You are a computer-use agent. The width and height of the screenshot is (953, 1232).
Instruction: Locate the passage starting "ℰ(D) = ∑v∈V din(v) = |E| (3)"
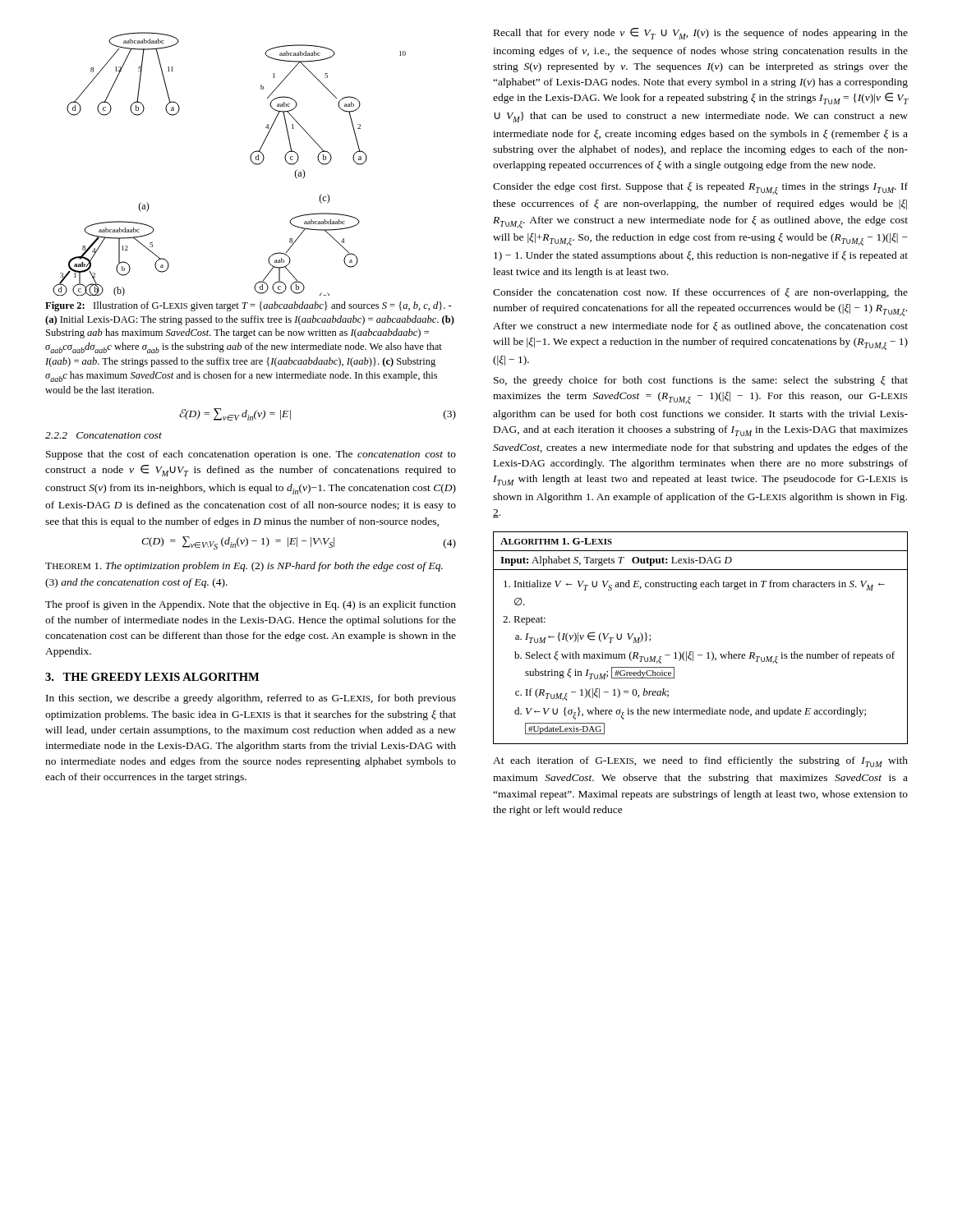tap(251, 414)
